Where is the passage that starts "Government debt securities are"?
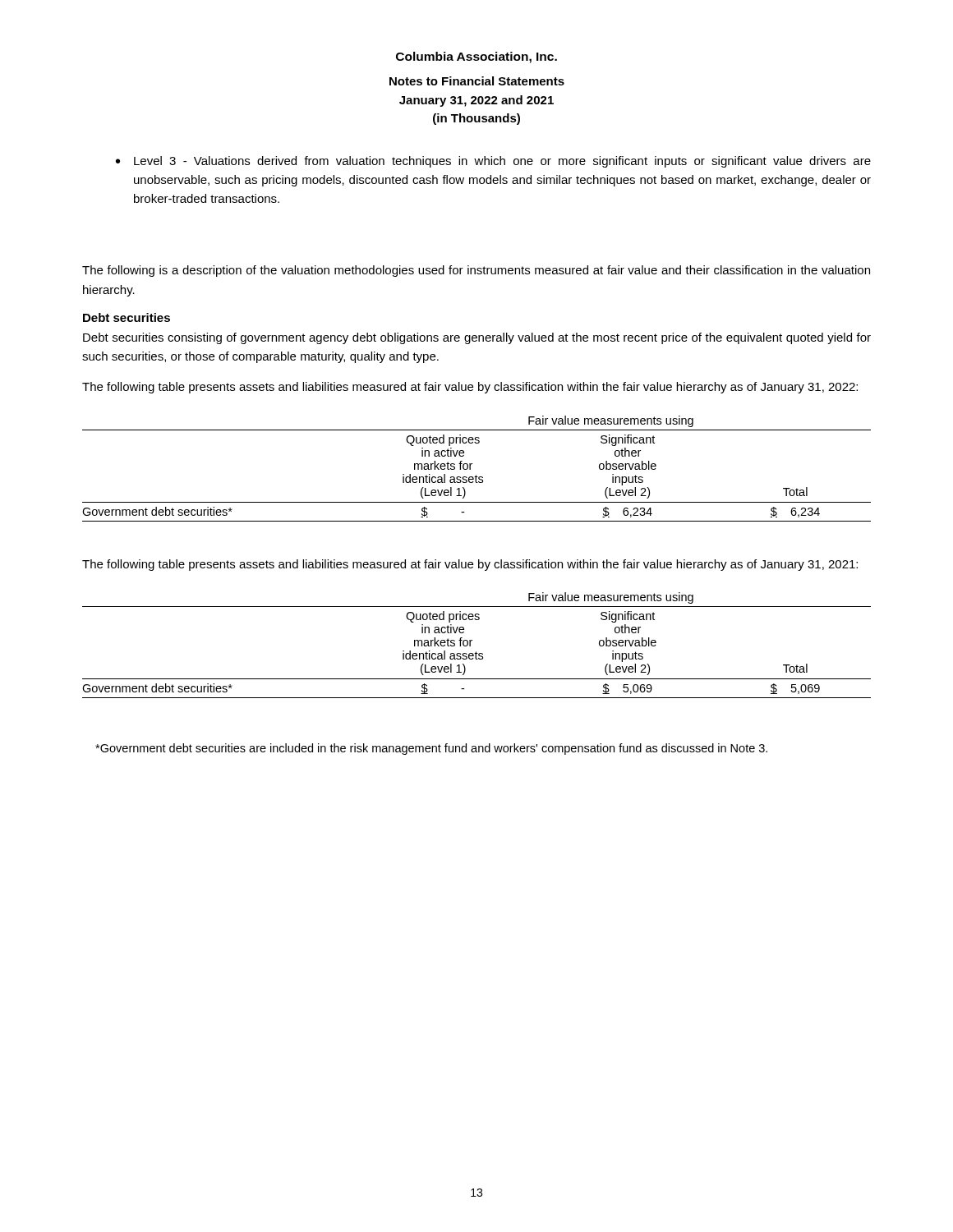 [x=425, y=748]
